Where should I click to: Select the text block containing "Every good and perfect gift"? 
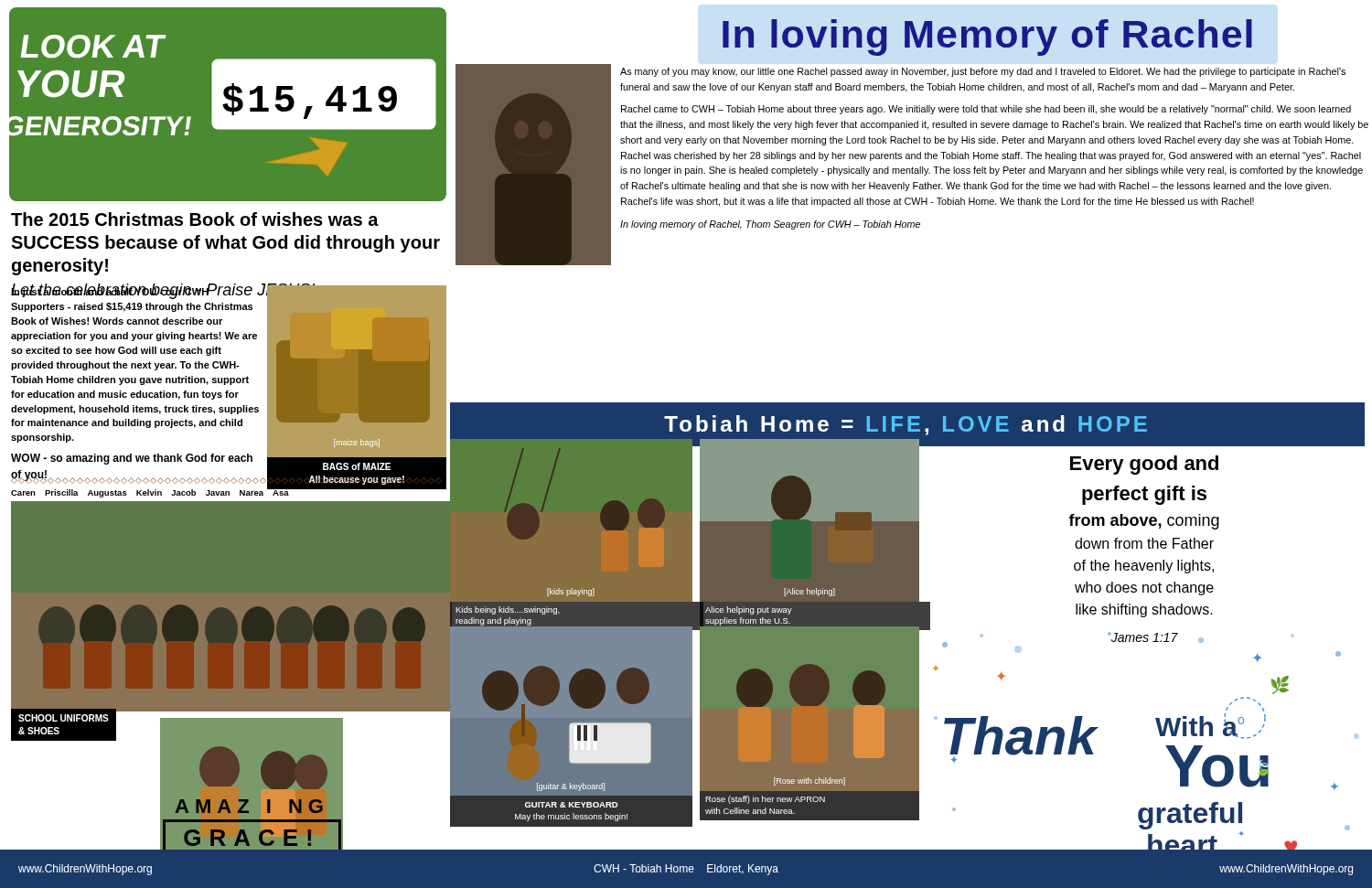(1144, 548)
